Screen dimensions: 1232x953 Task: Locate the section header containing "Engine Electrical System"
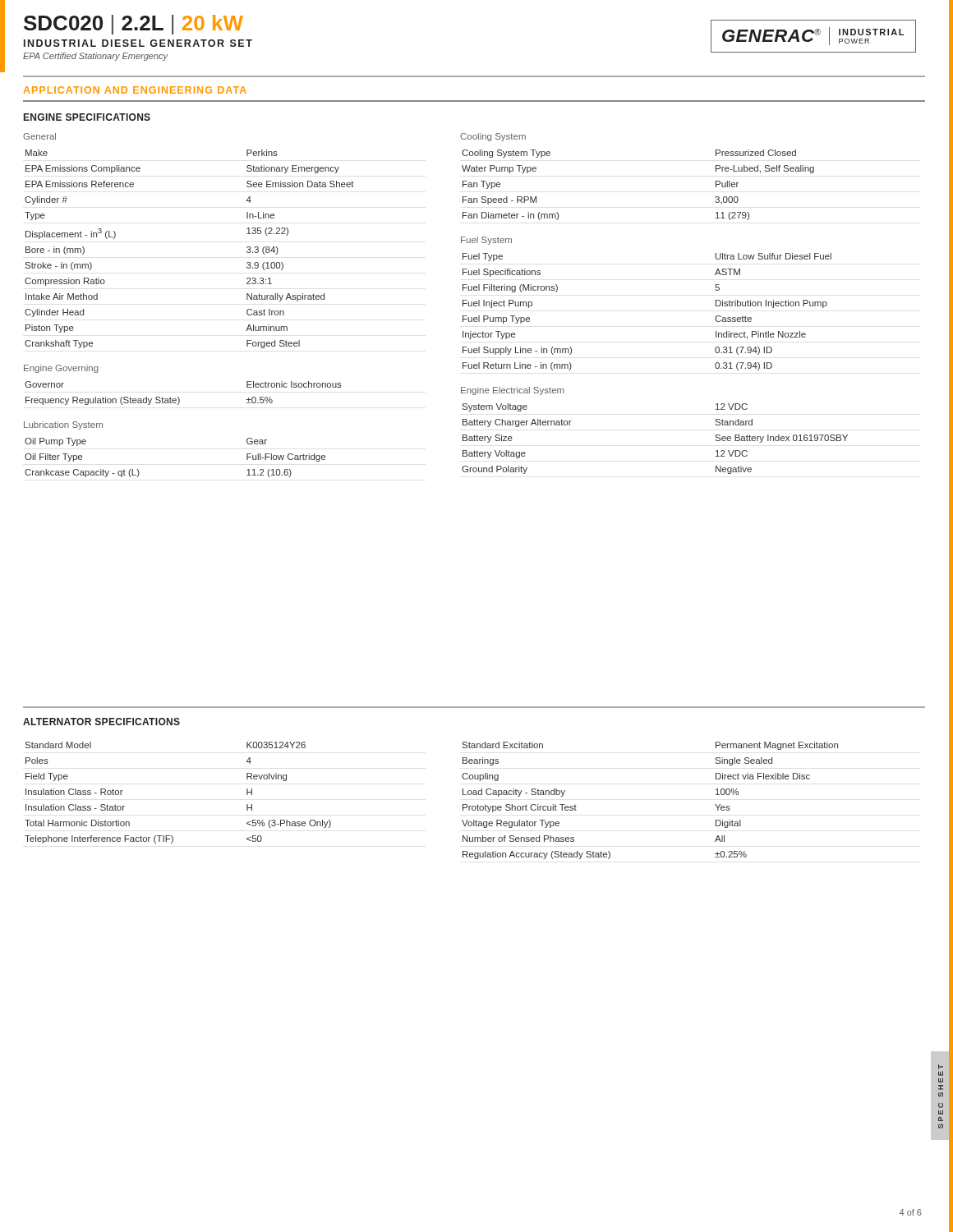512,390
